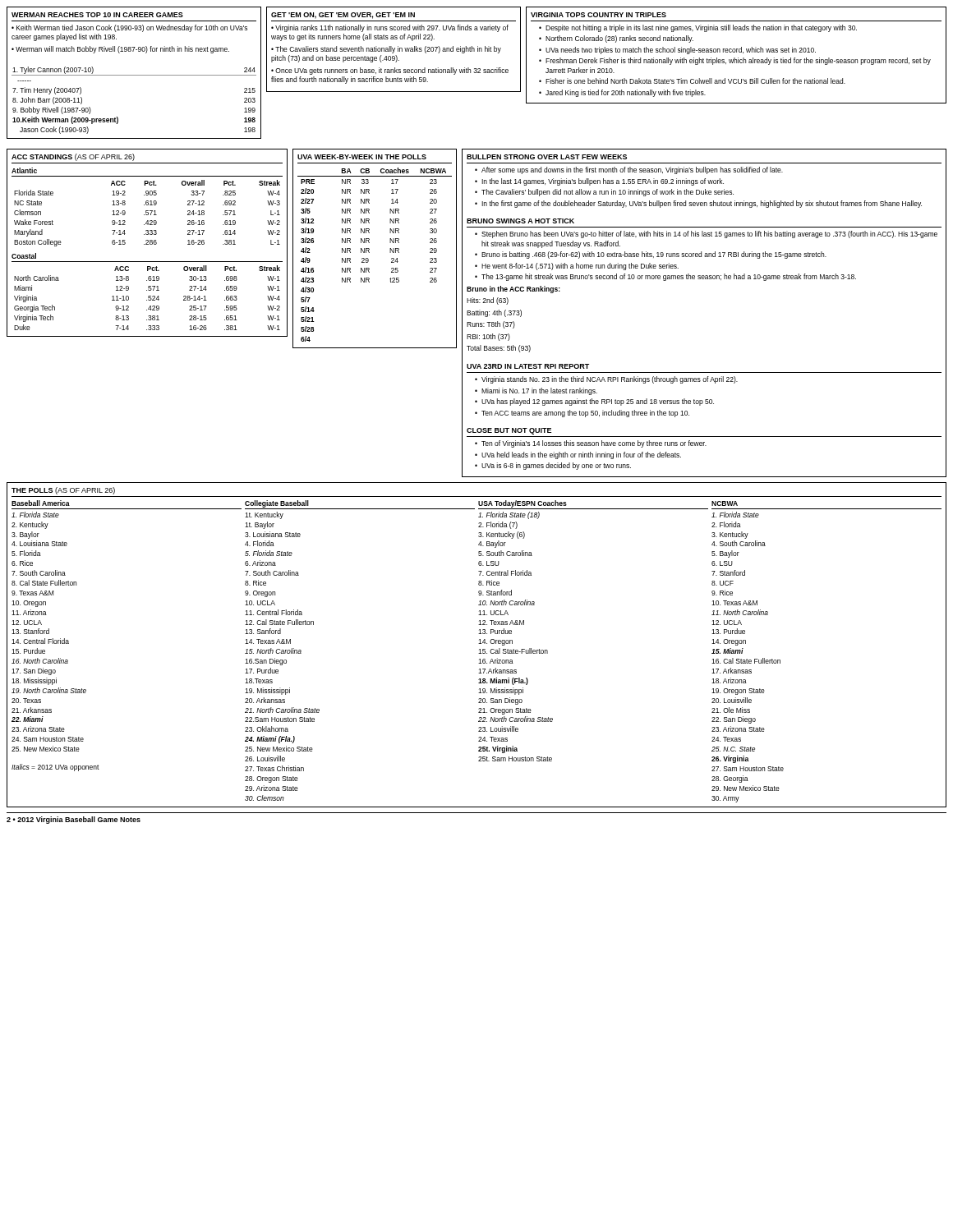Click on the element starting "BULLPEN STRONG OVER LAST"

pos(547,157)
